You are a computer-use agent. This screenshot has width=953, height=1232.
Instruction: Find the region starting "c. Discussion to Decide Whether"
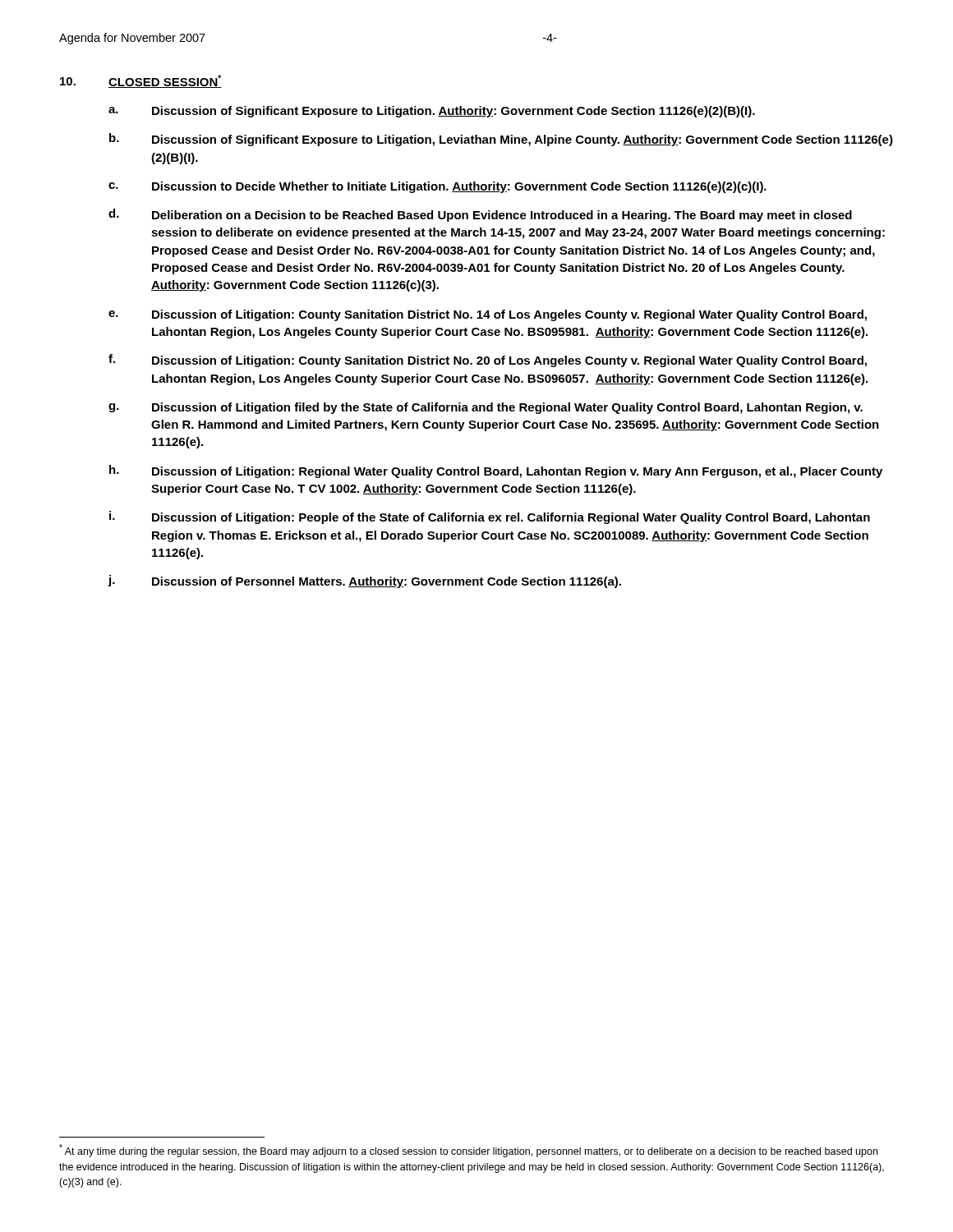tap(438, 186)
